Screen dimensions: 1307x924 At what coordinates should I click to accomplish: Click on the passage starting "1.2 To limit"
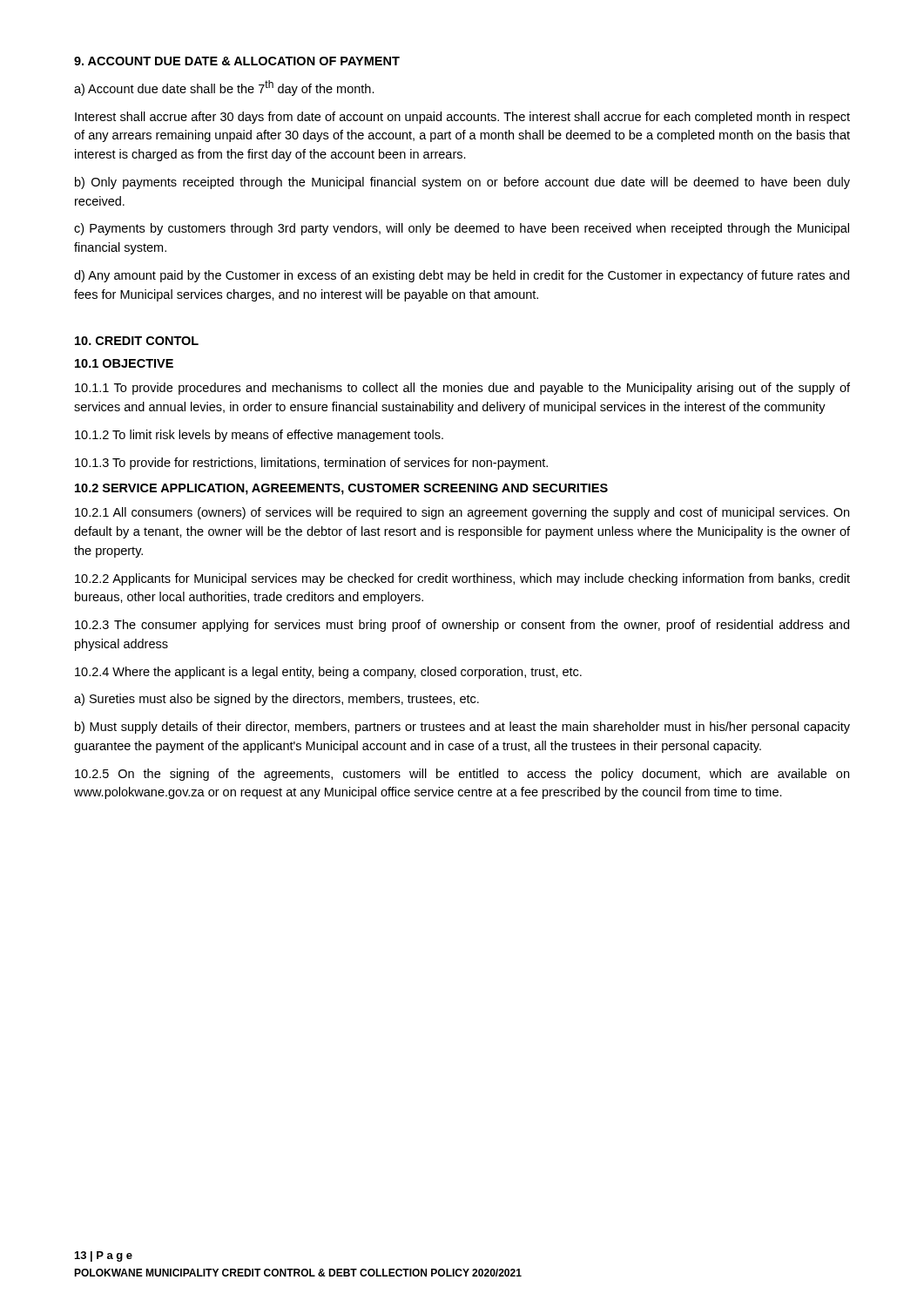pyautogui.click(x=259, y=435)
